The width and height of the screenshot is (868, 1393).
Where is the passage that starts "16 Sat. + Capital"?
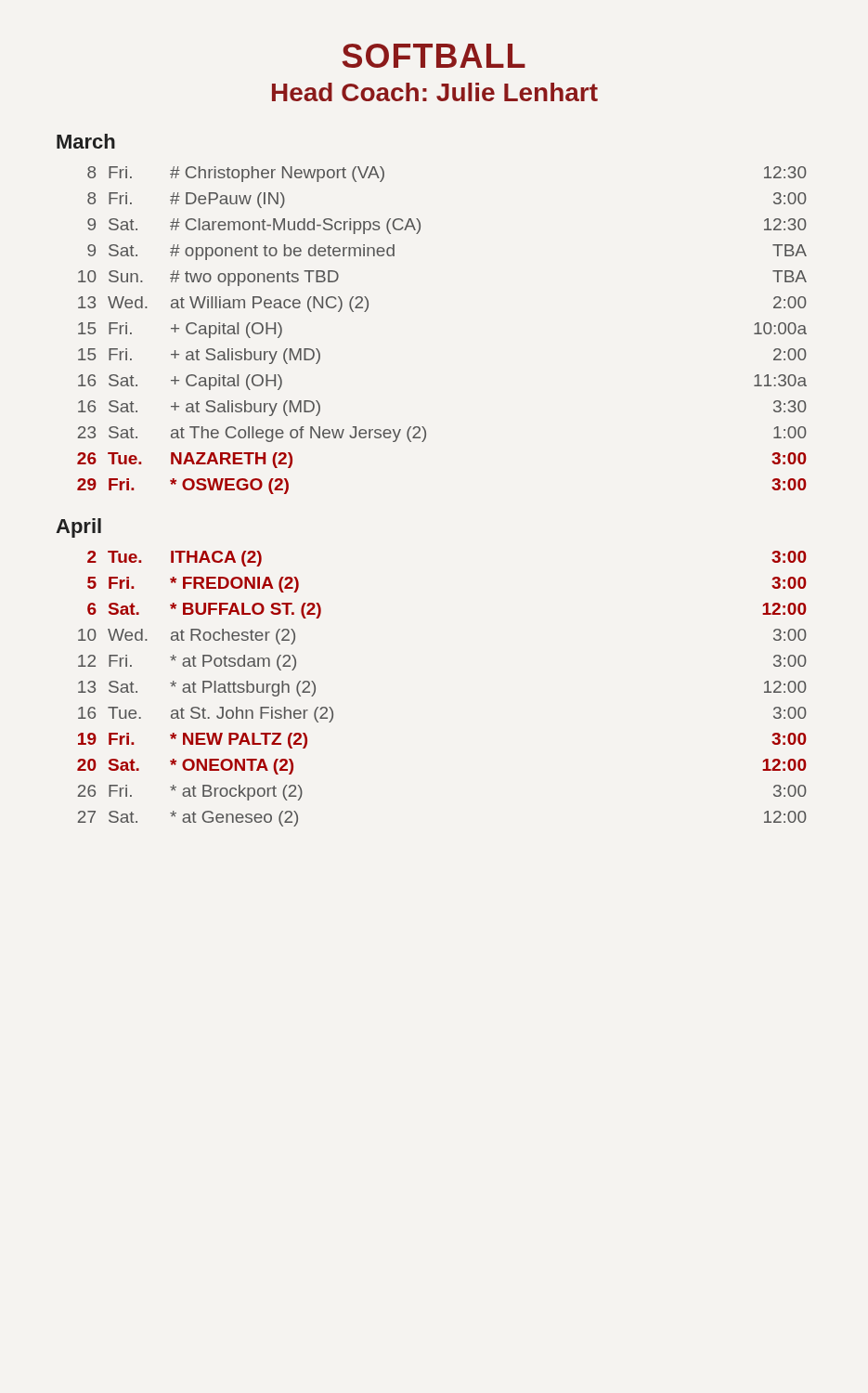pos(114,380)
